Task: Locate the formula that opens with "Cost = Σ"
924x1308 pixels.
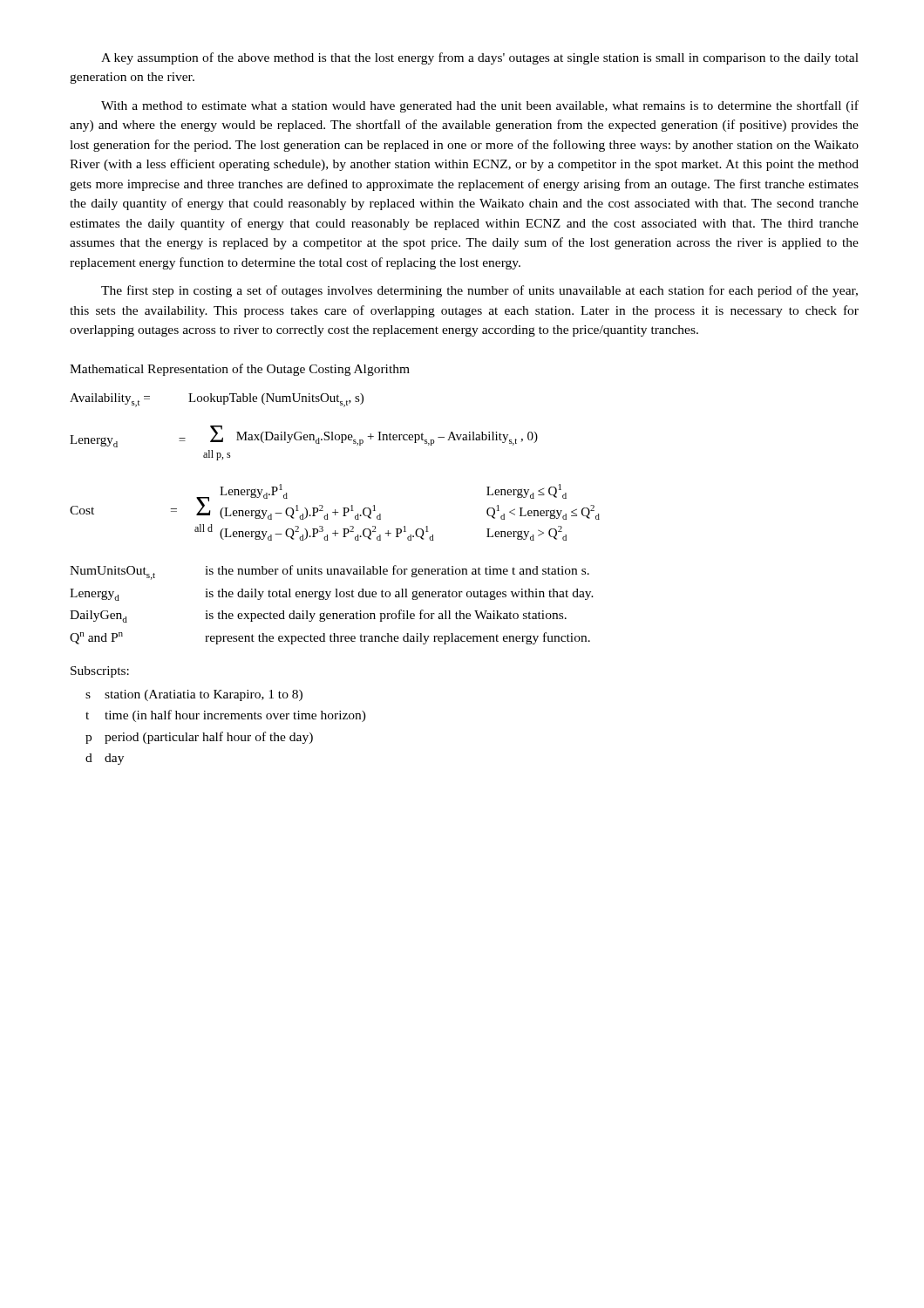Action: click(x=335, y=512)
